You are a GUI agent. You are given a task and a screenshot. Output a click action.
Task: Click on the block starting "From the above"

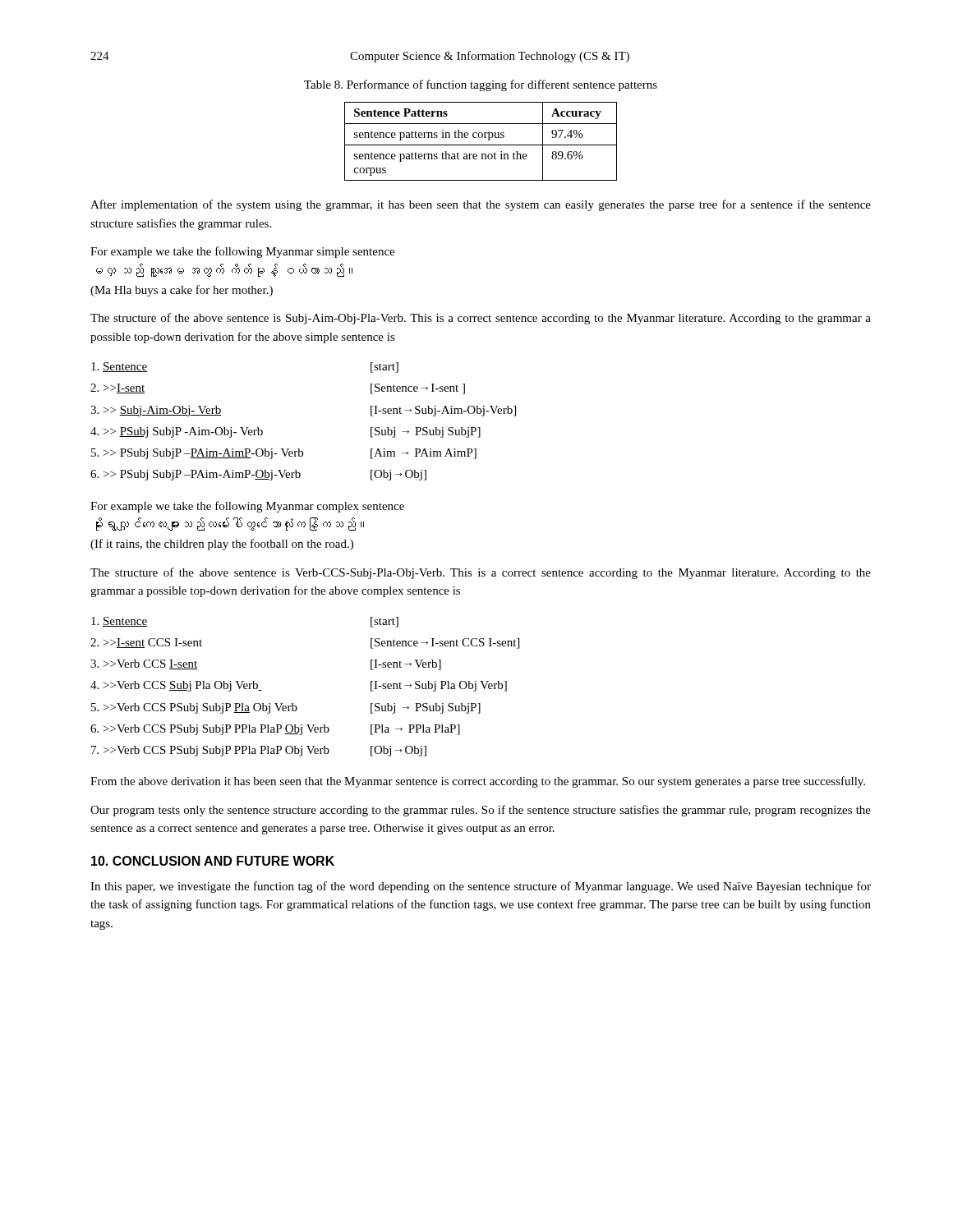[x=478, y=781]
